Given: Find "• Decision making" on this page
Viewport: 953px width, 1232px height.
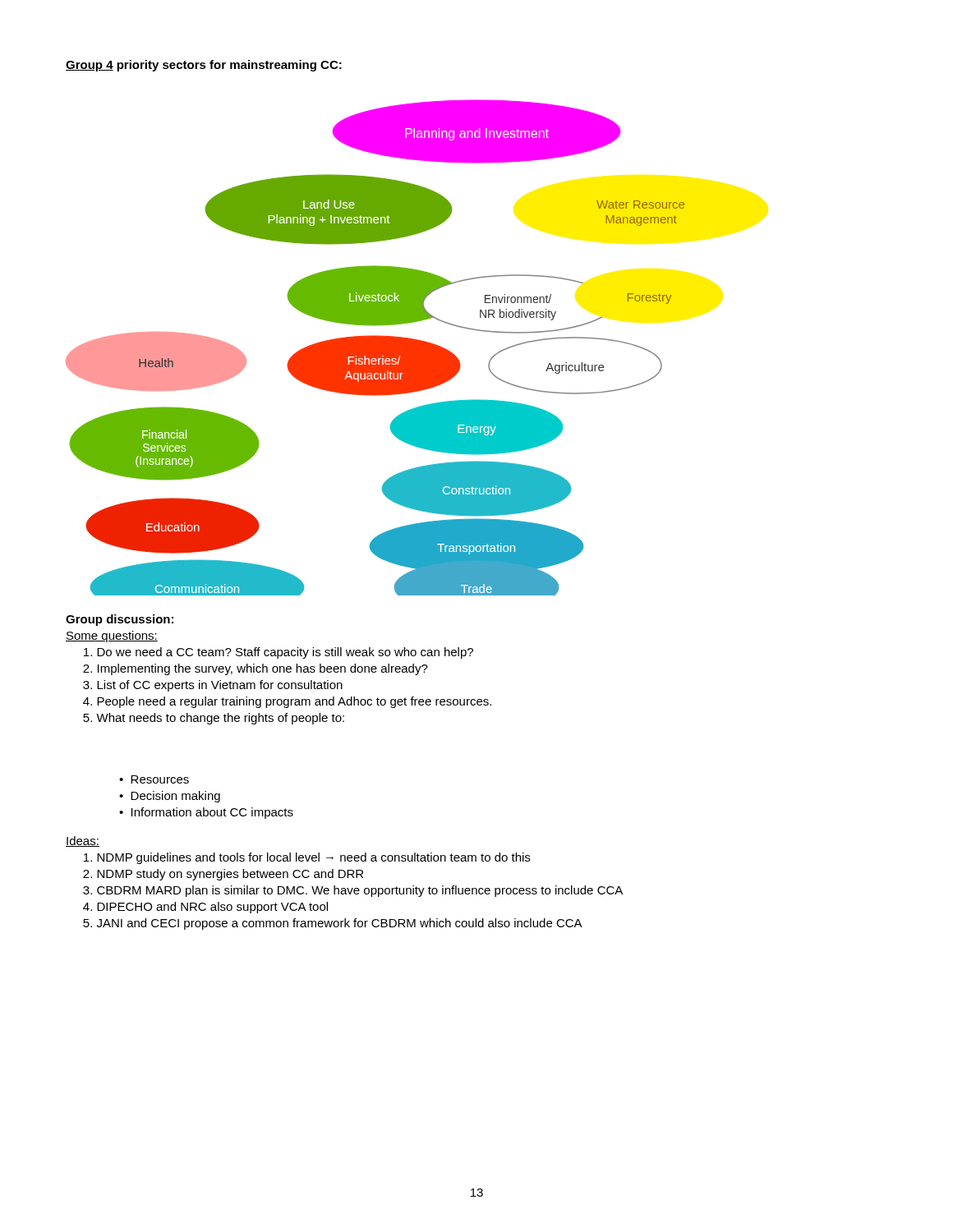Looking at the screenshot, I should [170, 795].
